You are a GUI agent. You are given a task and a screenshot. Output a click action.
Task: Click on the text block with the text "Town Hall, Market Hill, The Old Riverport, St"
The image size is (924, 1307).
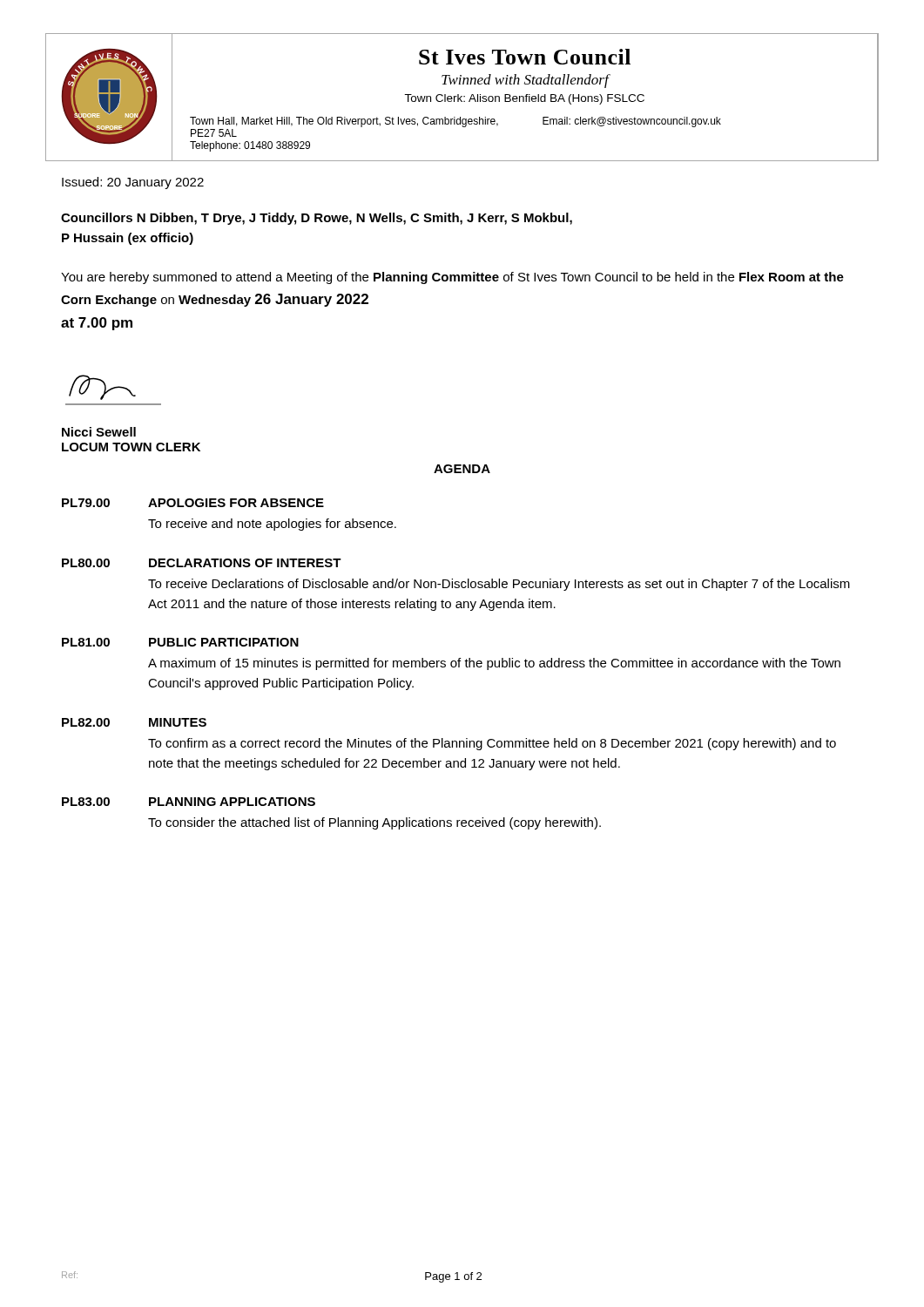click(455, 122)
